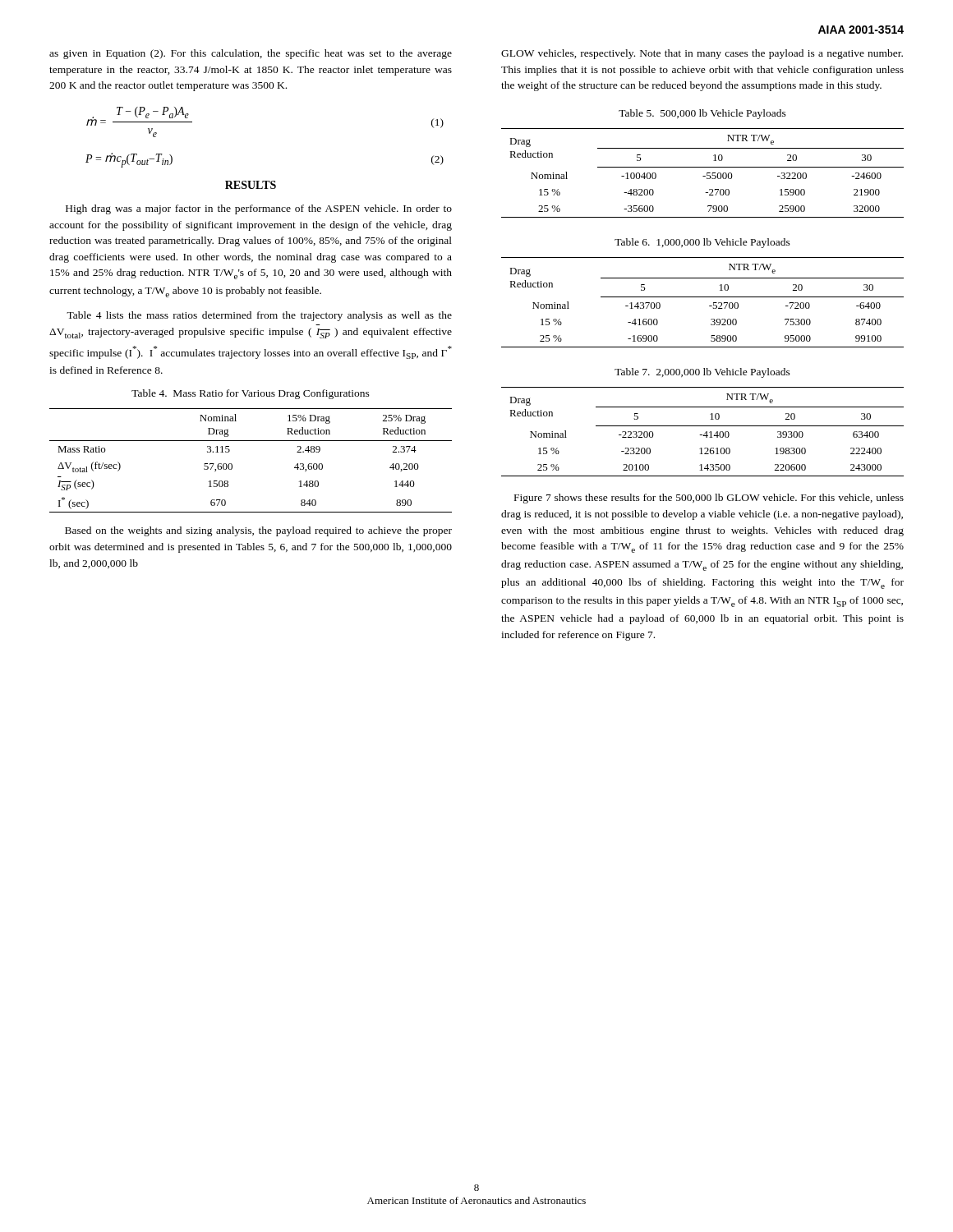The image size is (953, 1232).
Task: Click on the passage starting "Table 4. Mass Ratio for"
Action: pyautogui.click(x=251, y=393)
